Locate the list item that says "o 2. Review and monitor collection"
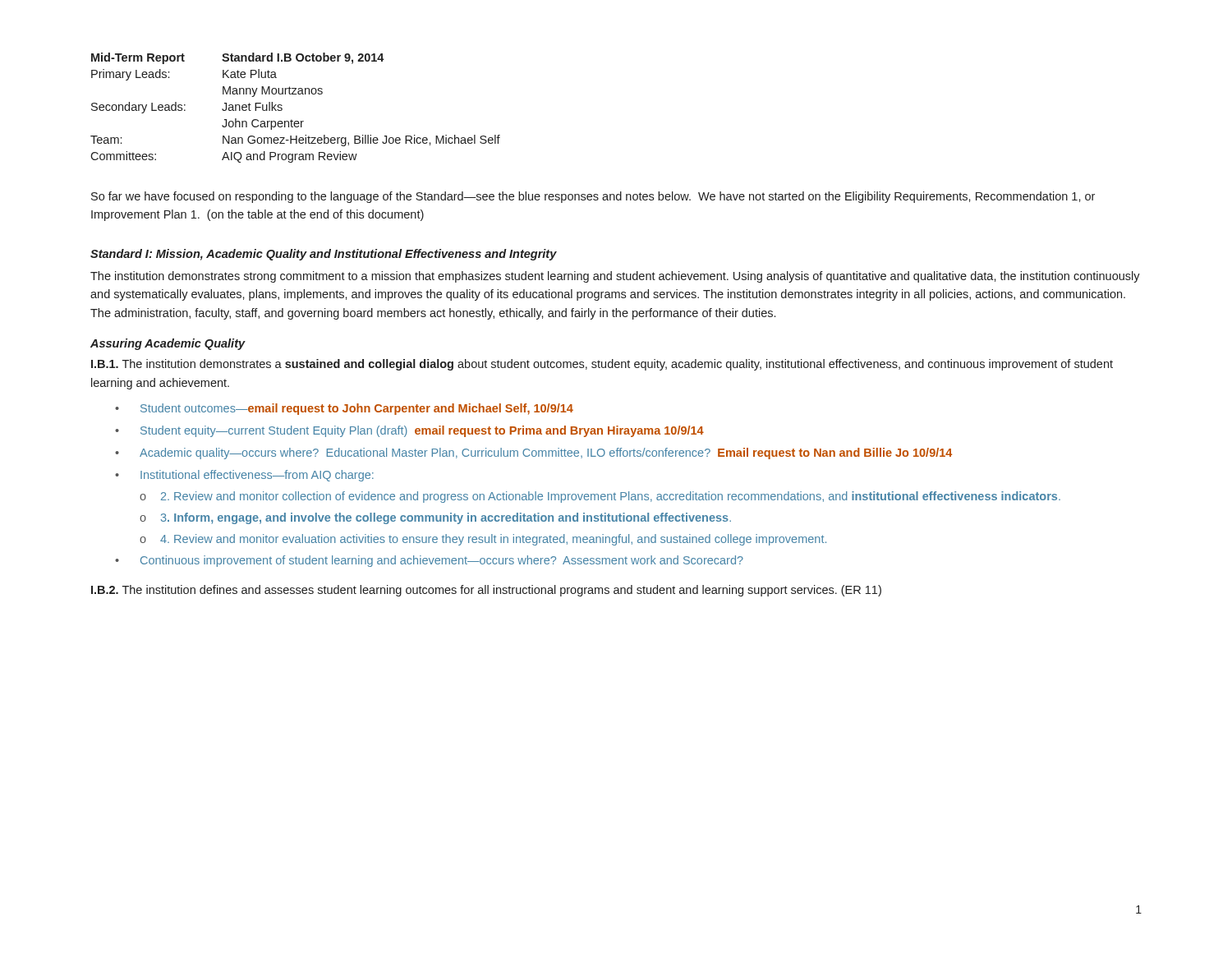The image size is (1232, 953). point(641,497)
